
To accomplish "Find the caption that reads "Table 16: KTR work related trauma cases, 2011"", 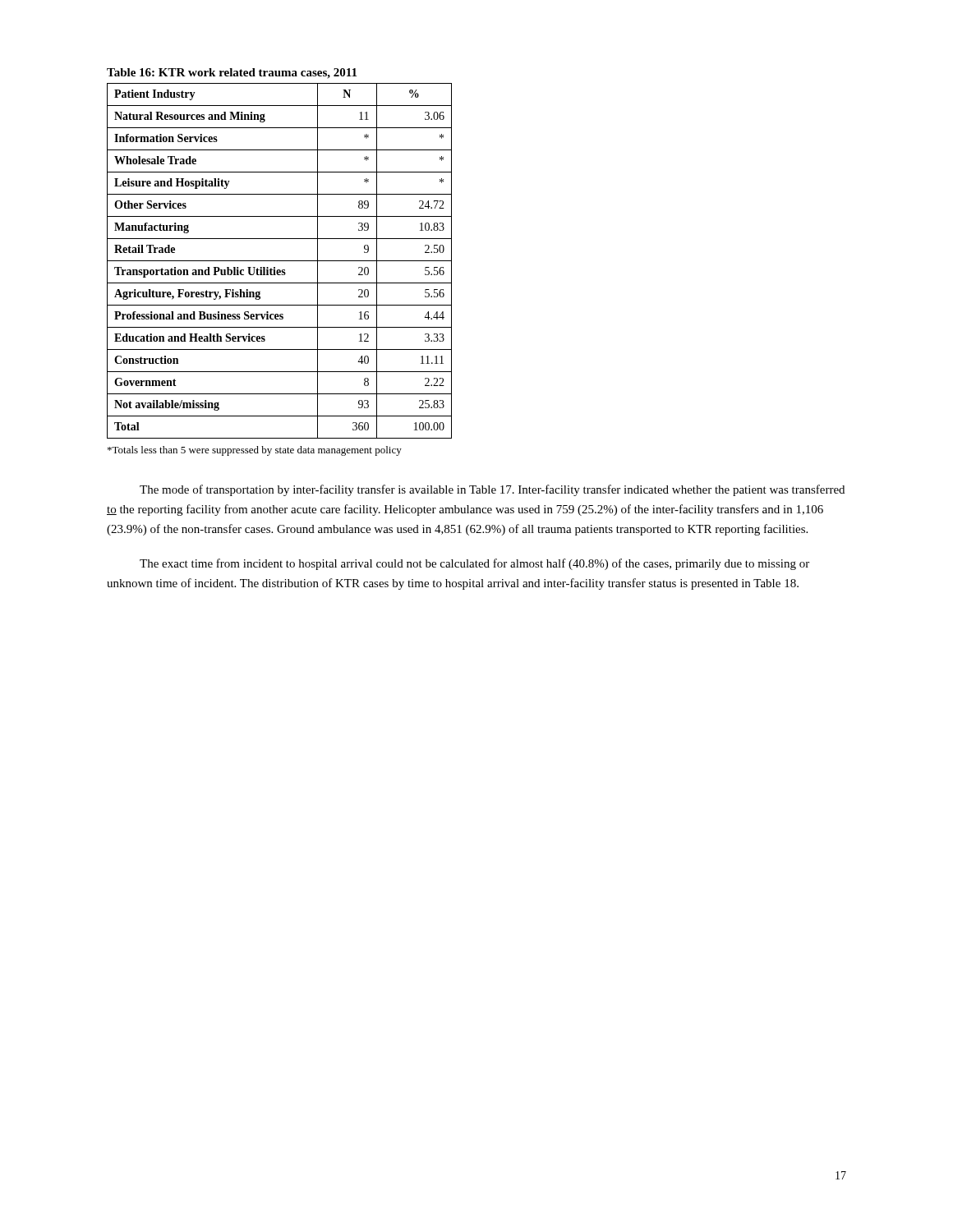I will tap(232, 72).
